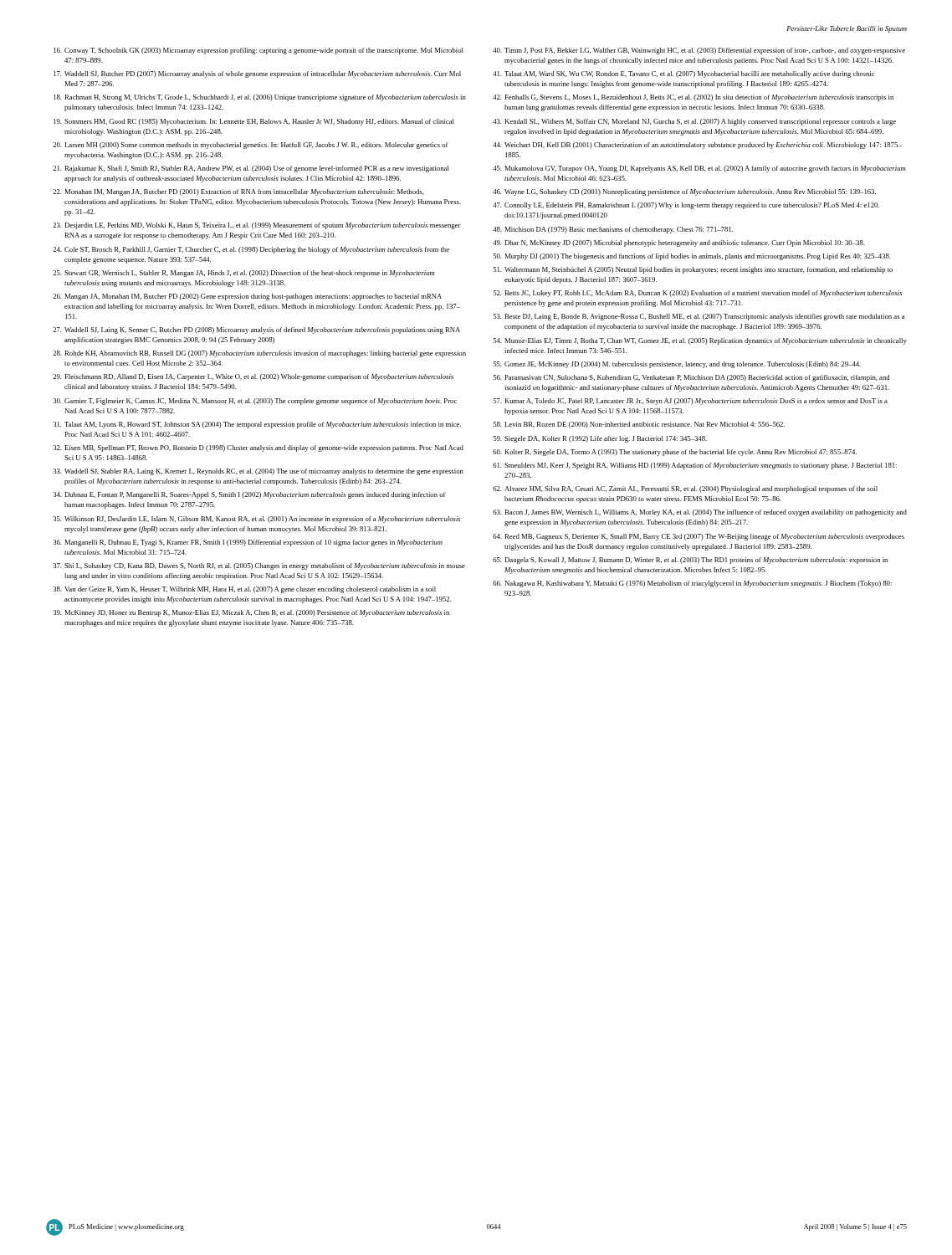Click on the list item with the text "18. Rachman H,"

tap(256, 102)
